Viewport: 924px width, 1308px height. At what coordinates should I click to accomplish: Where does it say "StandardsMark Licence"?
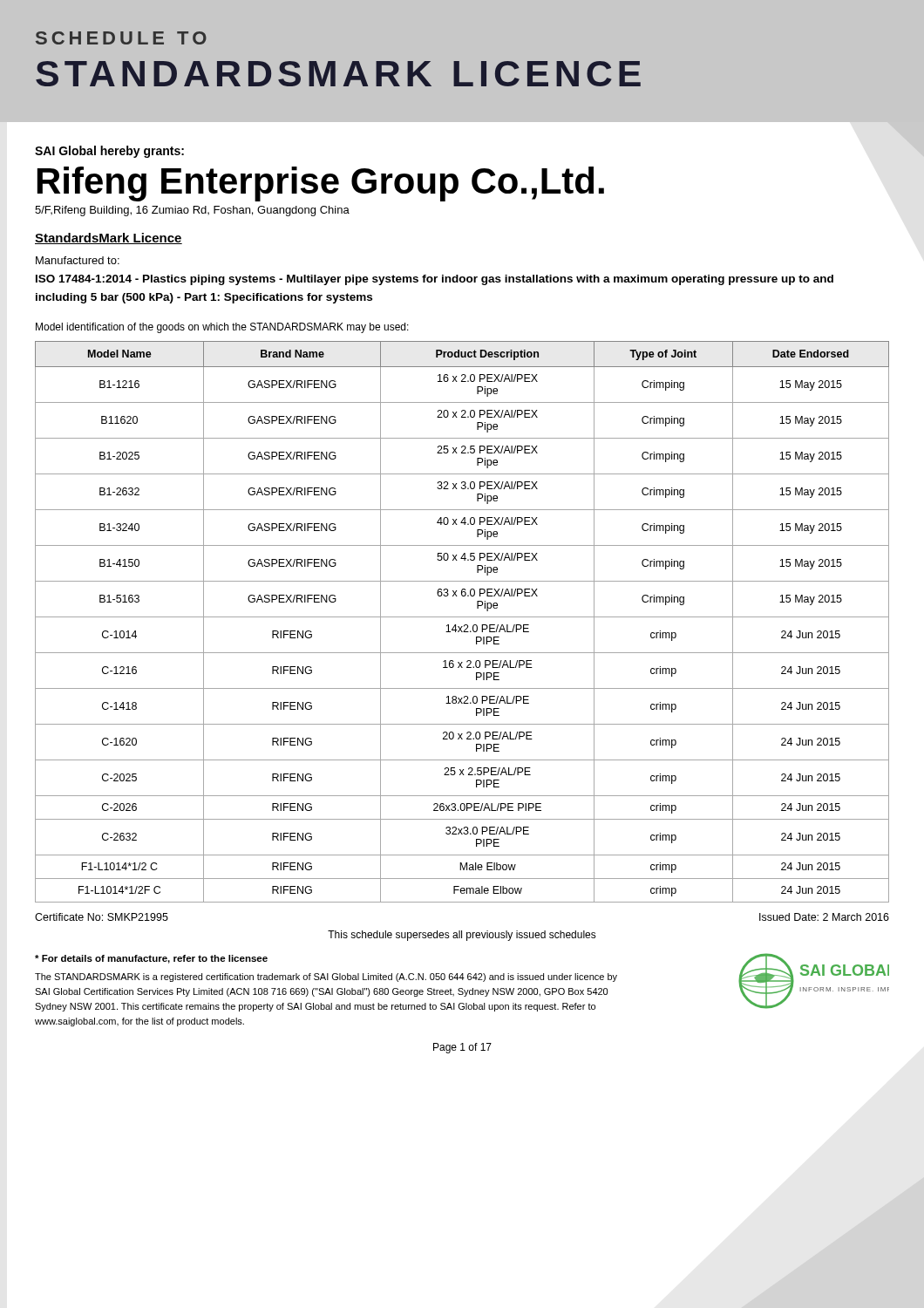[x=108, y=238]
